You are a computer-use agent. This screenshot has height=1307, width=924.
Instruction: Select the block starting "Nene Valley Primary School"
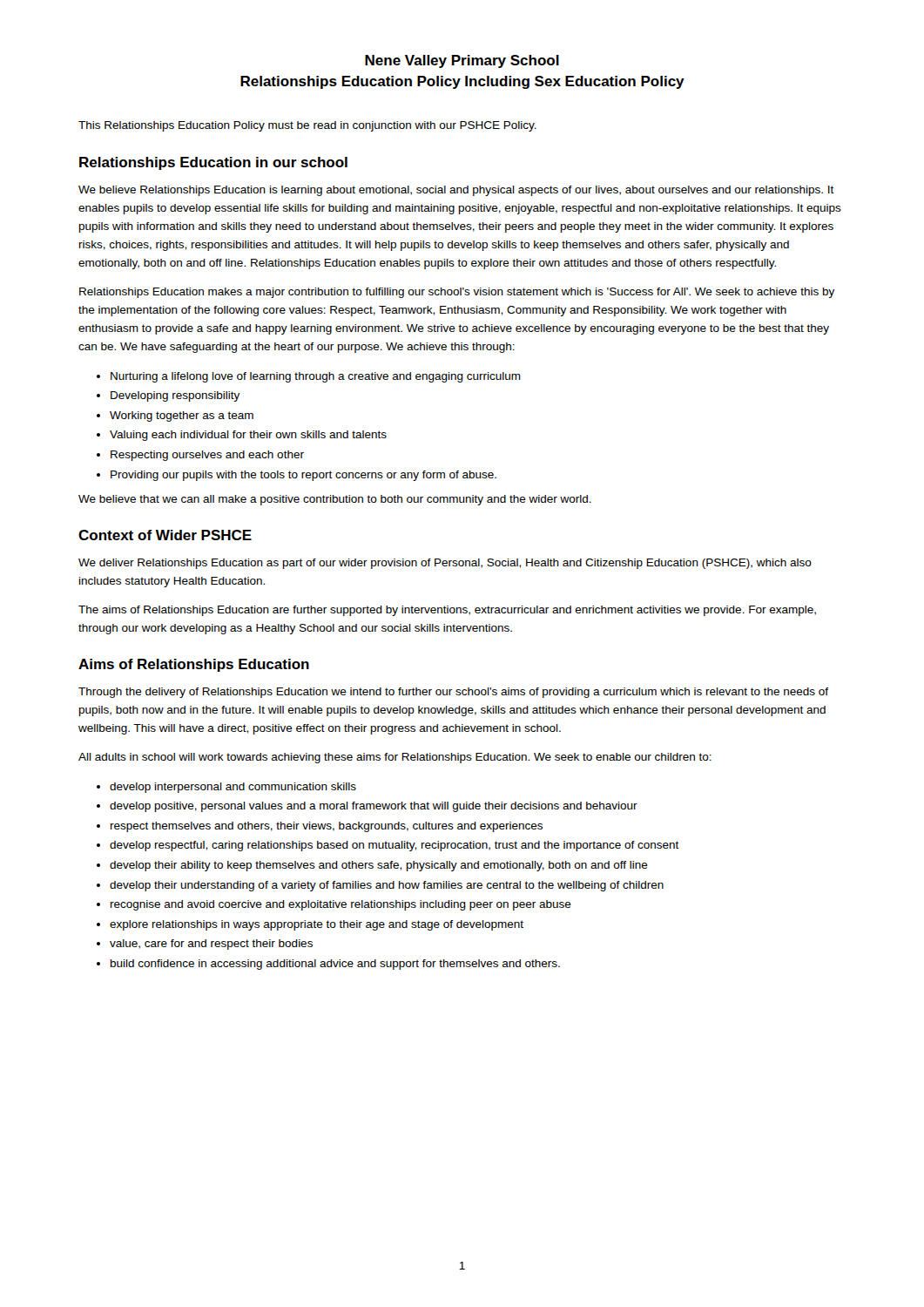click(x=462, y=71)
